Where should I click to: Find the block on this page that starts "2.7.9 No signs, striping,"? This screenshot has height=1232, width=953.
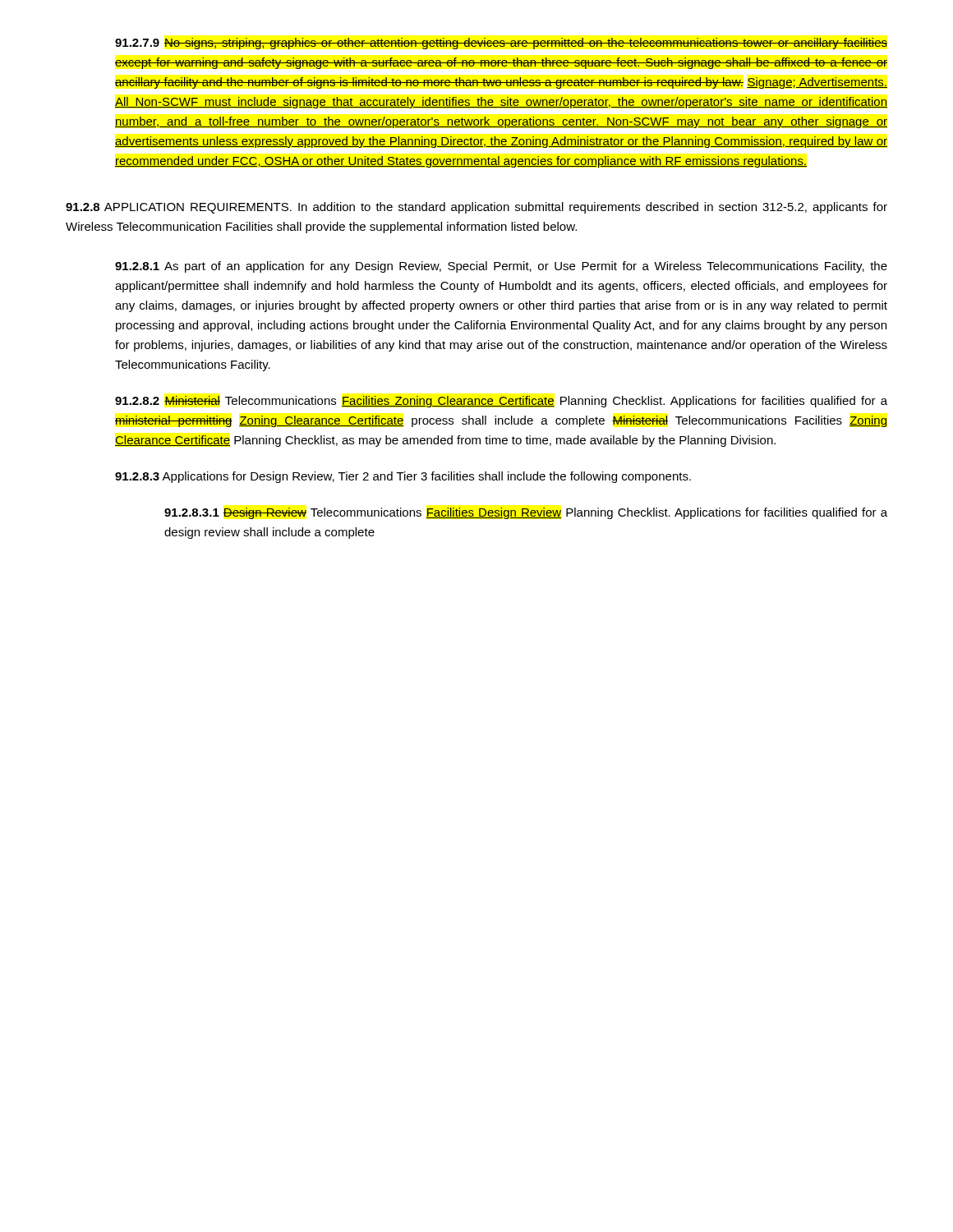tap(501, 101)
